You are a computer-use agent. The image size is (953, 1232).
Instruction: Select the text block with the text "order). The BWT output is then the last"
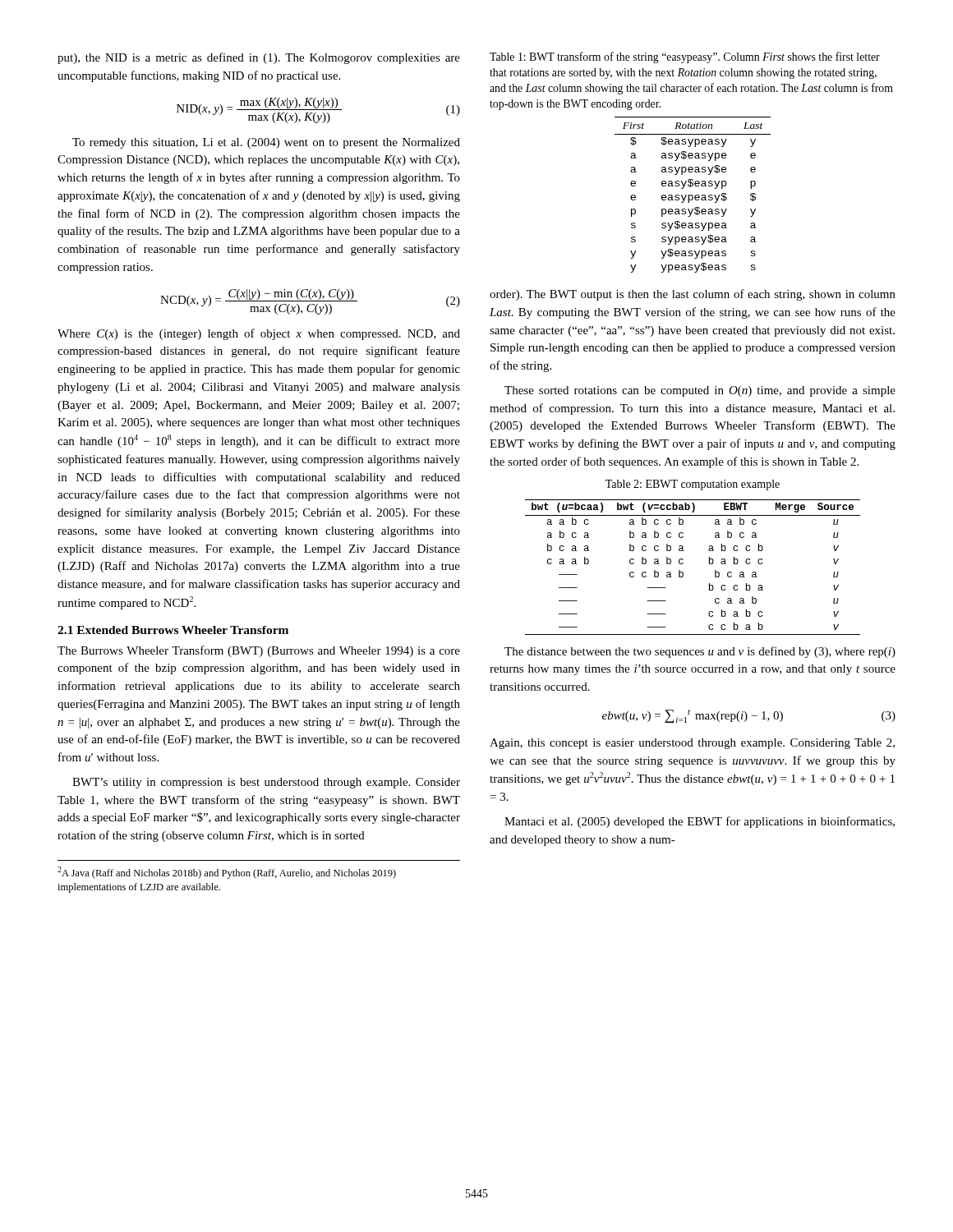[693, 379]
